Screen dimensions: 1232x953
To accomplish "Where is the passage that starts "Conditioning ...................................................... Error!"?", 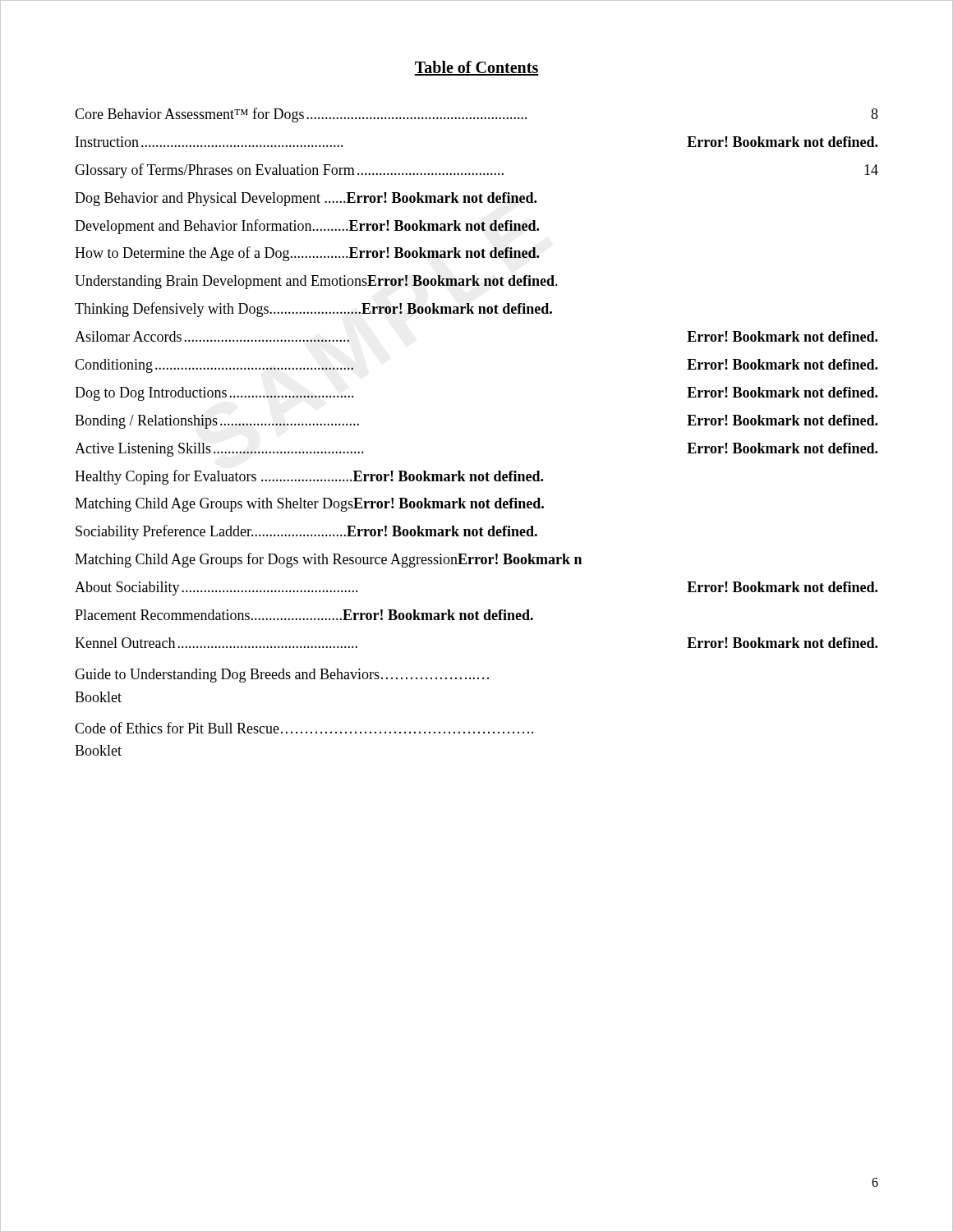I will (x=150, y=366).
